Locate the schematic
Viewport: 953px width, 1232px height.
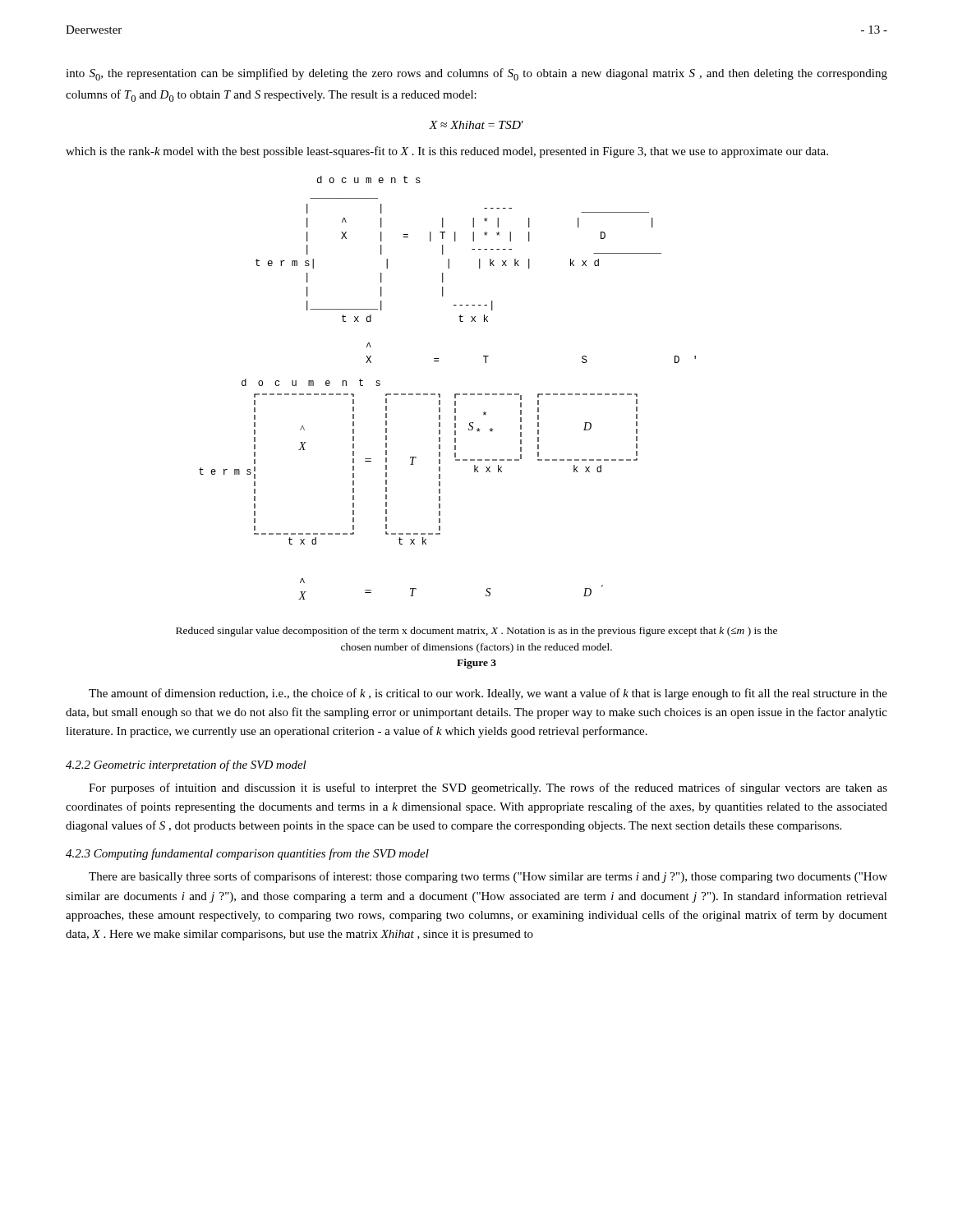pos(476,396)
